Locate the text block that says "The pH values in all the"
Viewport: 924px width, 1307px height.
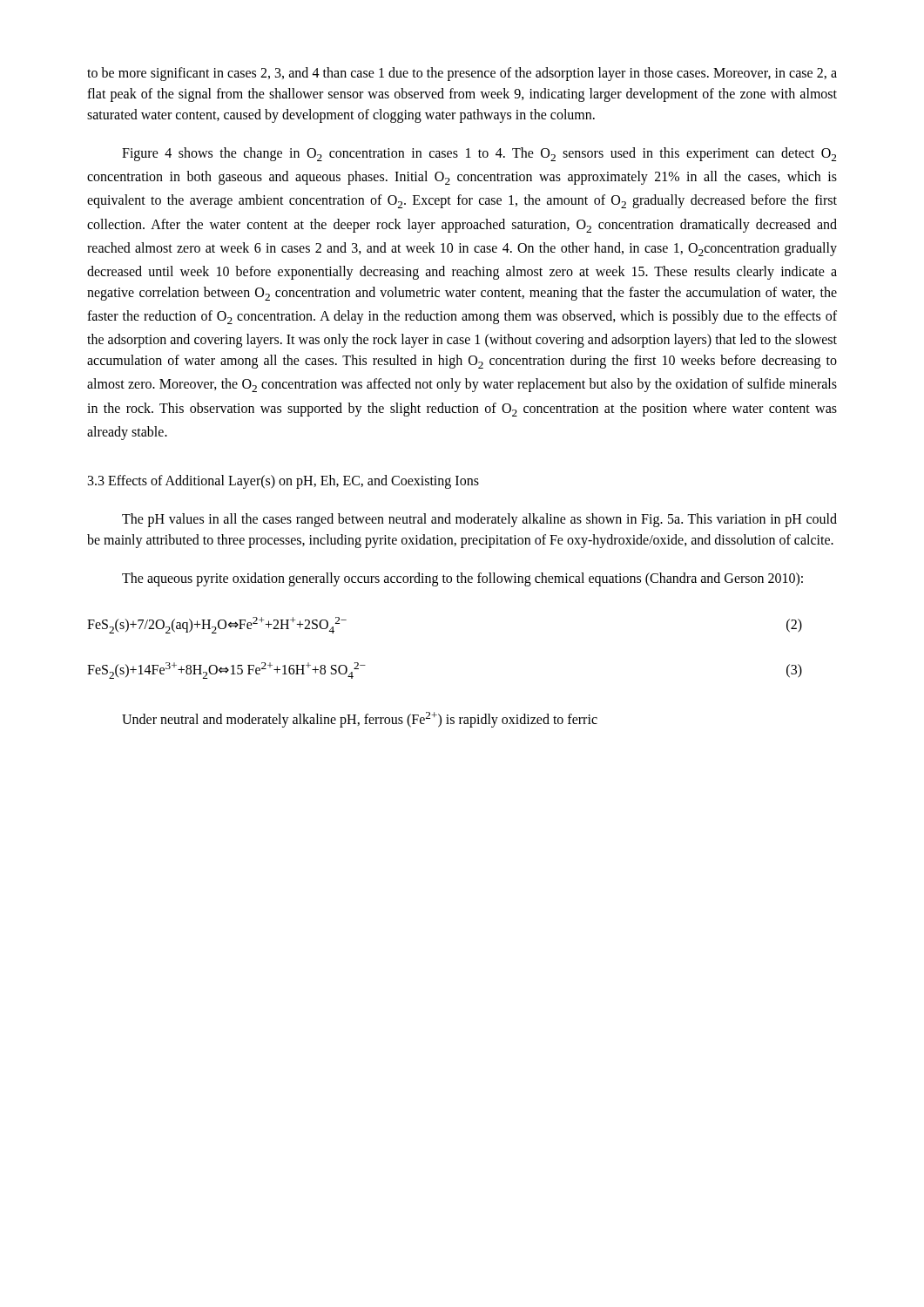pyautogui.click(x=462, y=529)
